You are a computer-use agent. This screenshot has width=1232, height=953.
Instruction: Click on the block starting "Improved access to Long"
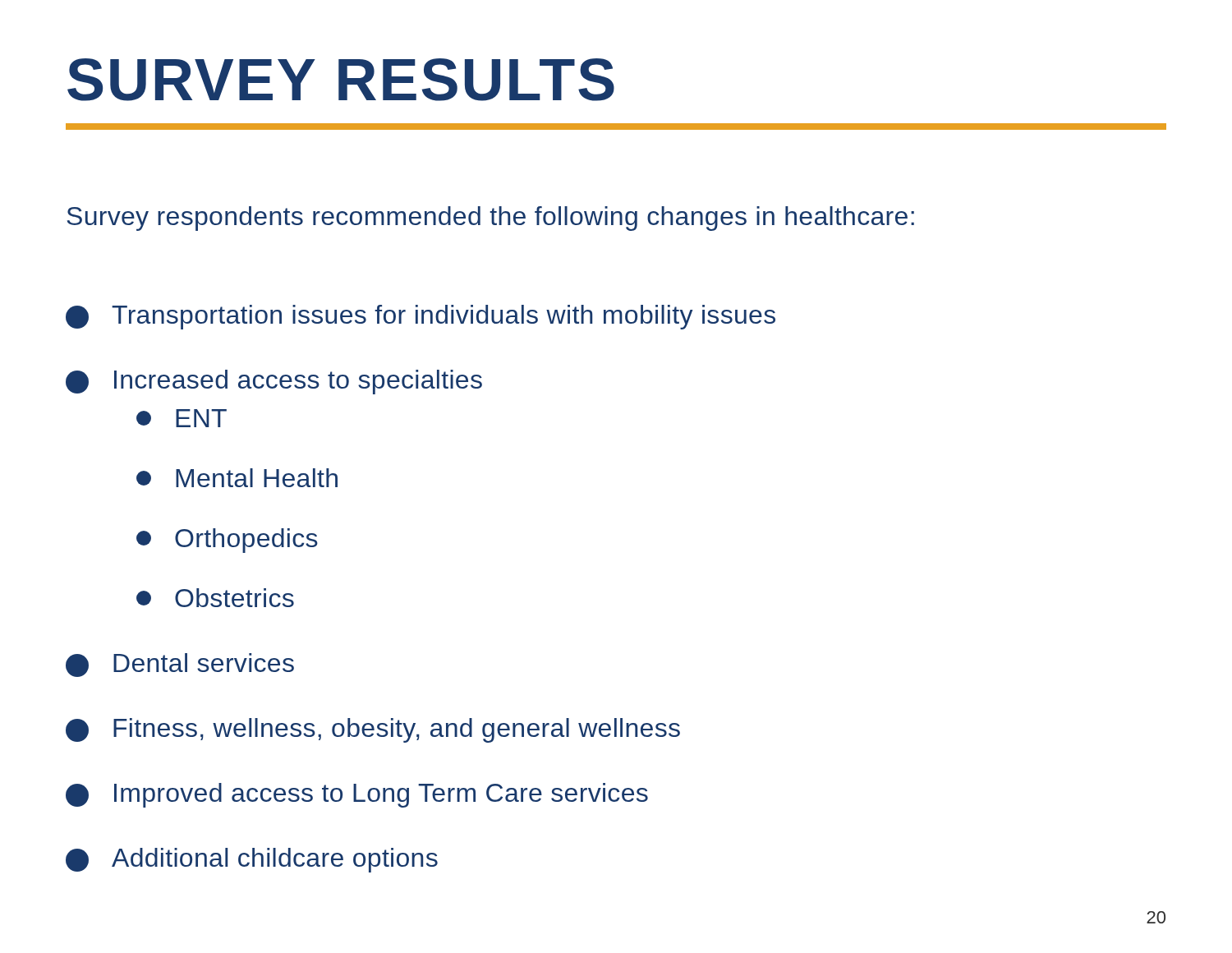tap(357, 793)
